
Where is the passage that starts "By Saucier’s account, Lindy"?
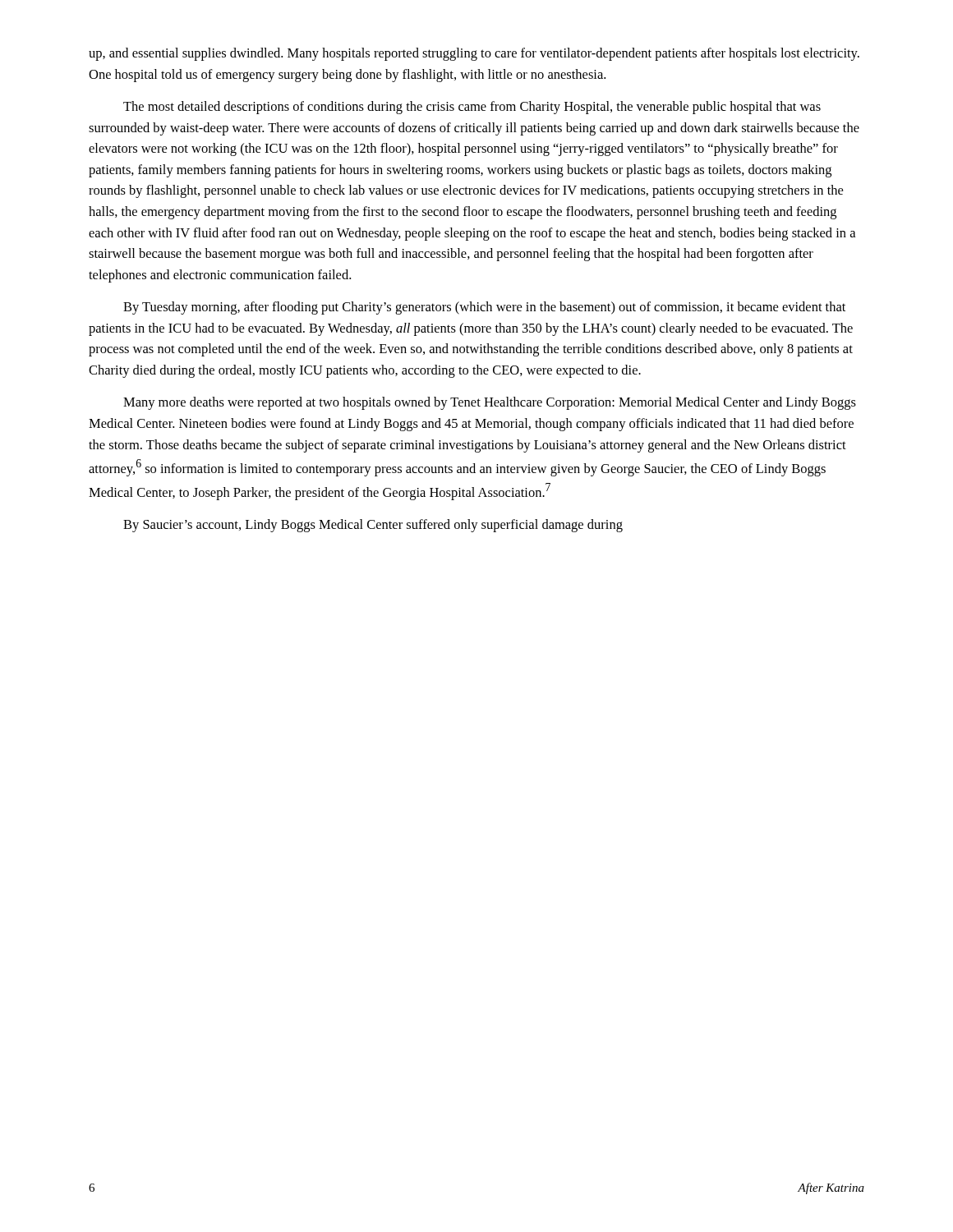(373, 525)
